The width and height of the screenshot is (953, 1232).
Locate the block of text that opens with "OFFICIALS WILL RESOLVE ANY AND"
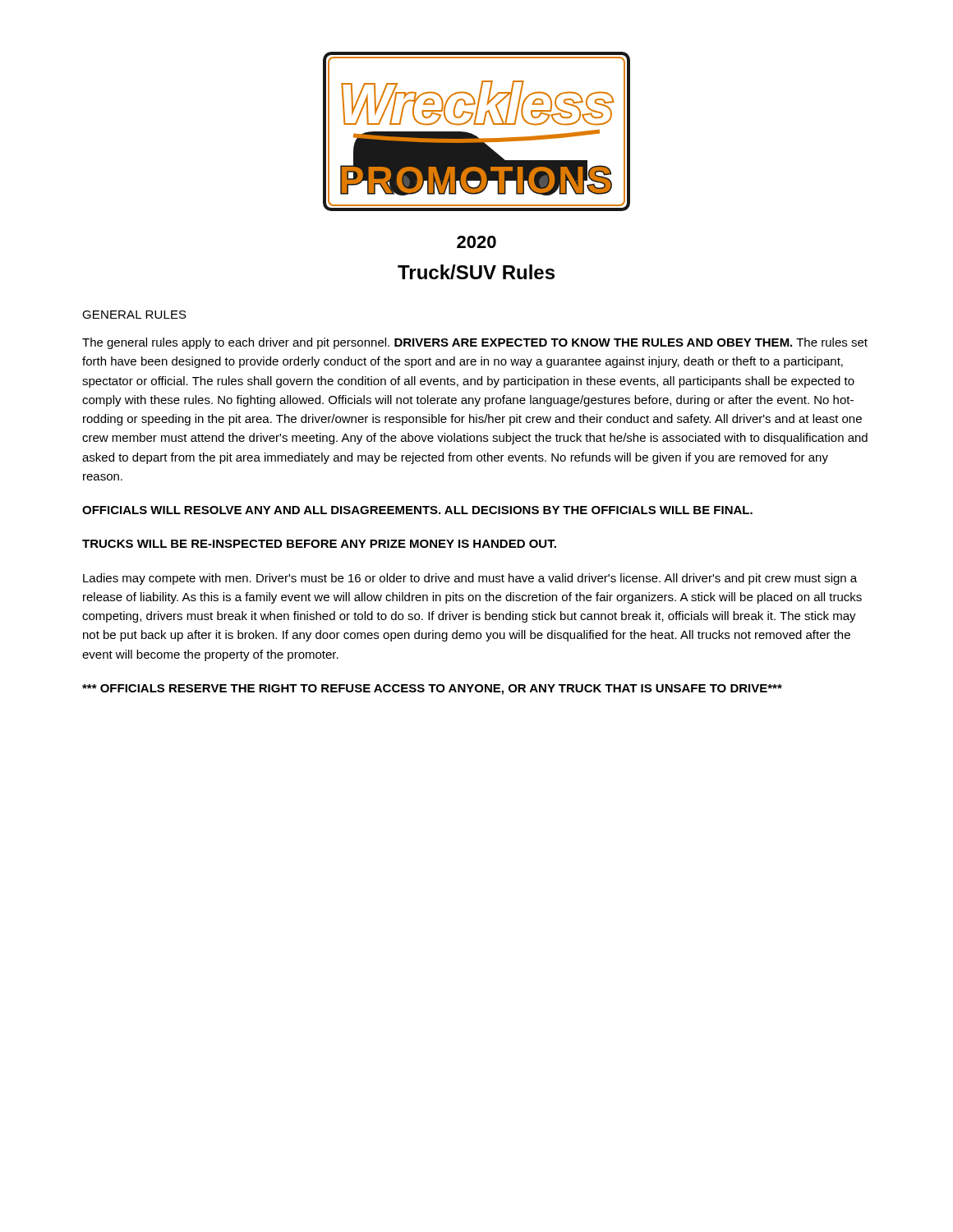418,510
